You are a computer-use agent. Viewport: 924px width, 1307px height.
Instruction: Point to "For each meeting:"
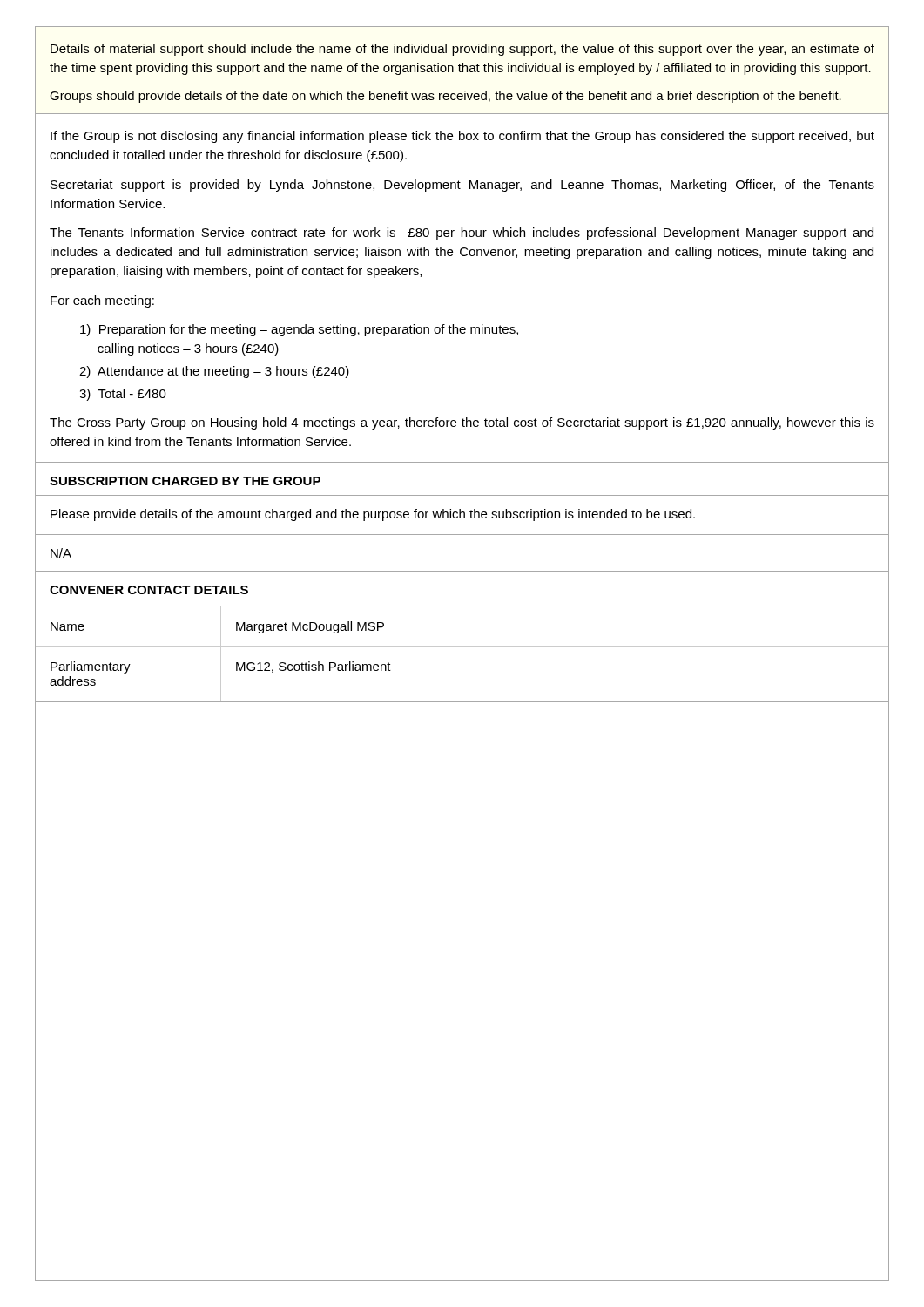[102, 300]
